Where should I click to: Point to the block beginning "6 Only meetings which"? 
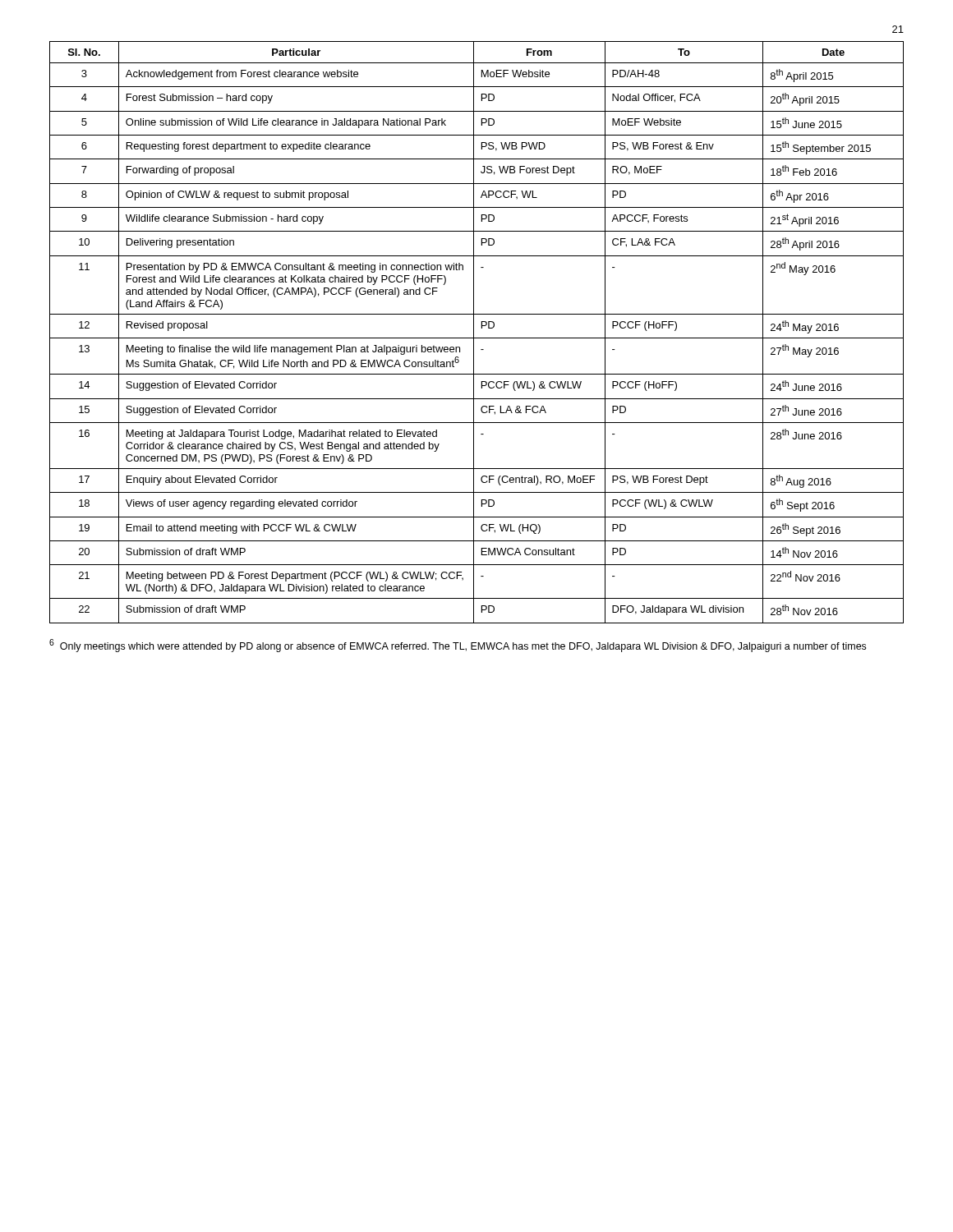pyautogui.click(x=476, y=645)
